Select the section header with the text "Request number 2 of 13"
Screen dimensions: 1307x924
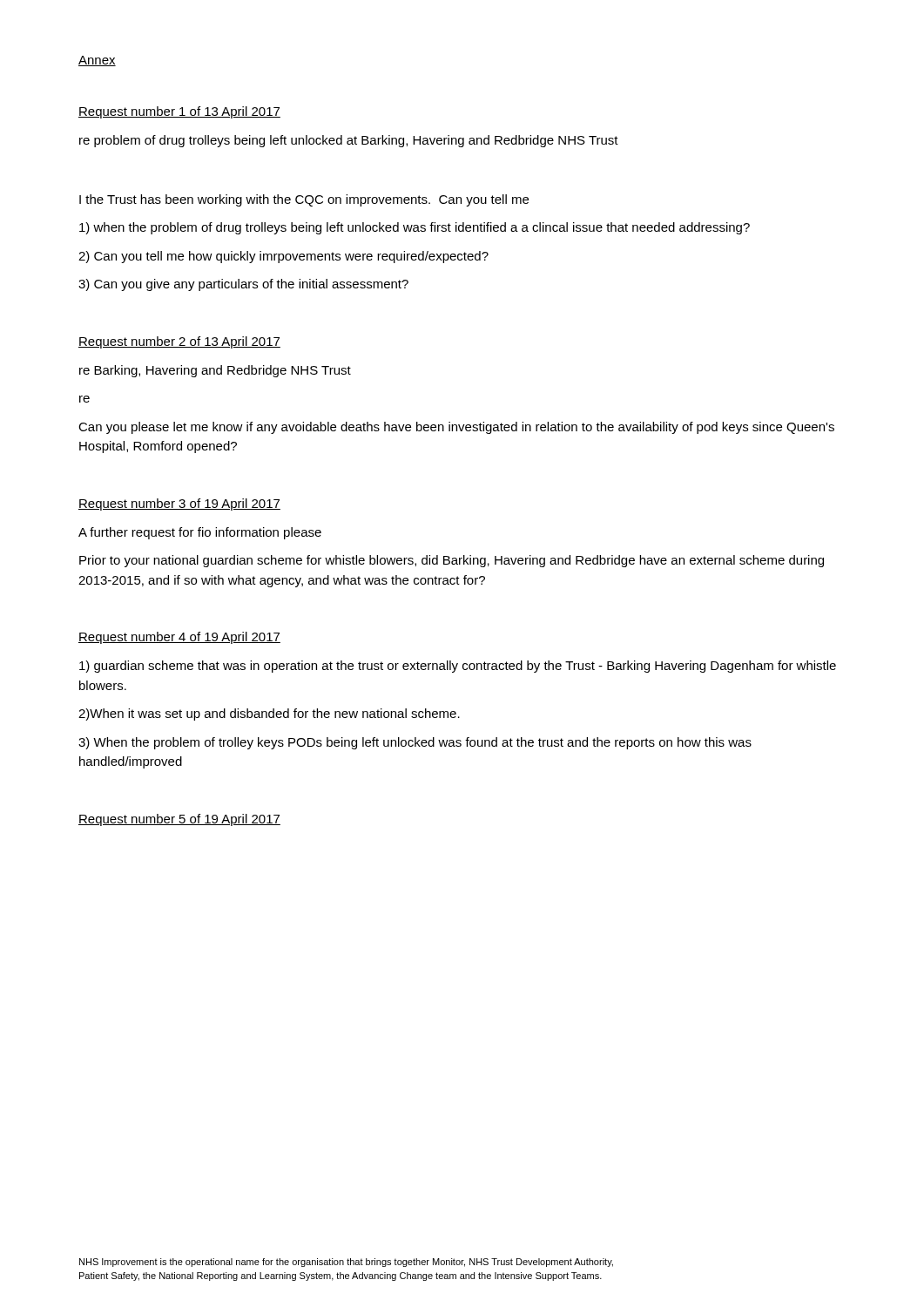pos(179,341)
